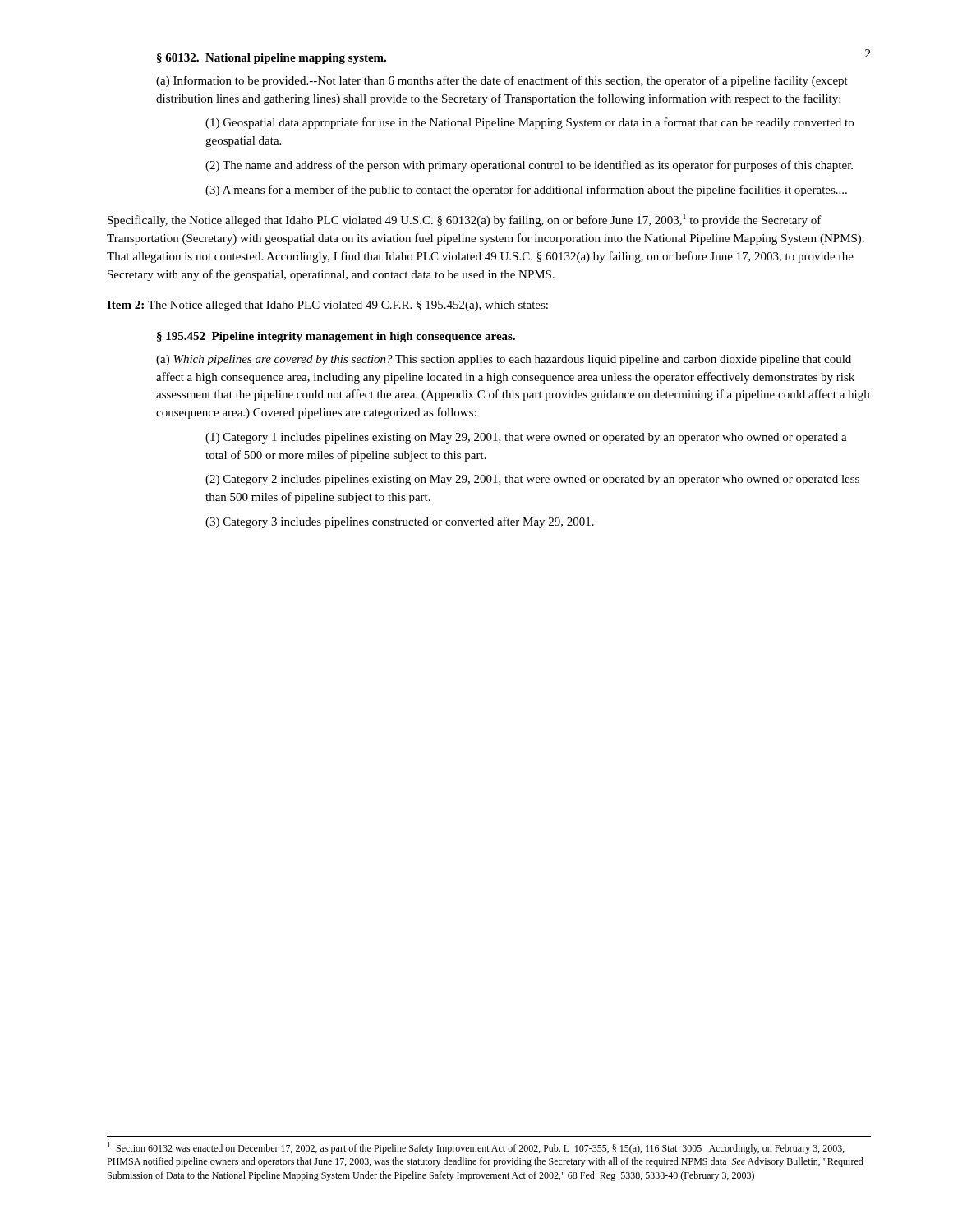
Task: Click on the text block with the text "Specifically, the Notice alleged that Idaho PLC violated"
Action: [x=489, y=248]
